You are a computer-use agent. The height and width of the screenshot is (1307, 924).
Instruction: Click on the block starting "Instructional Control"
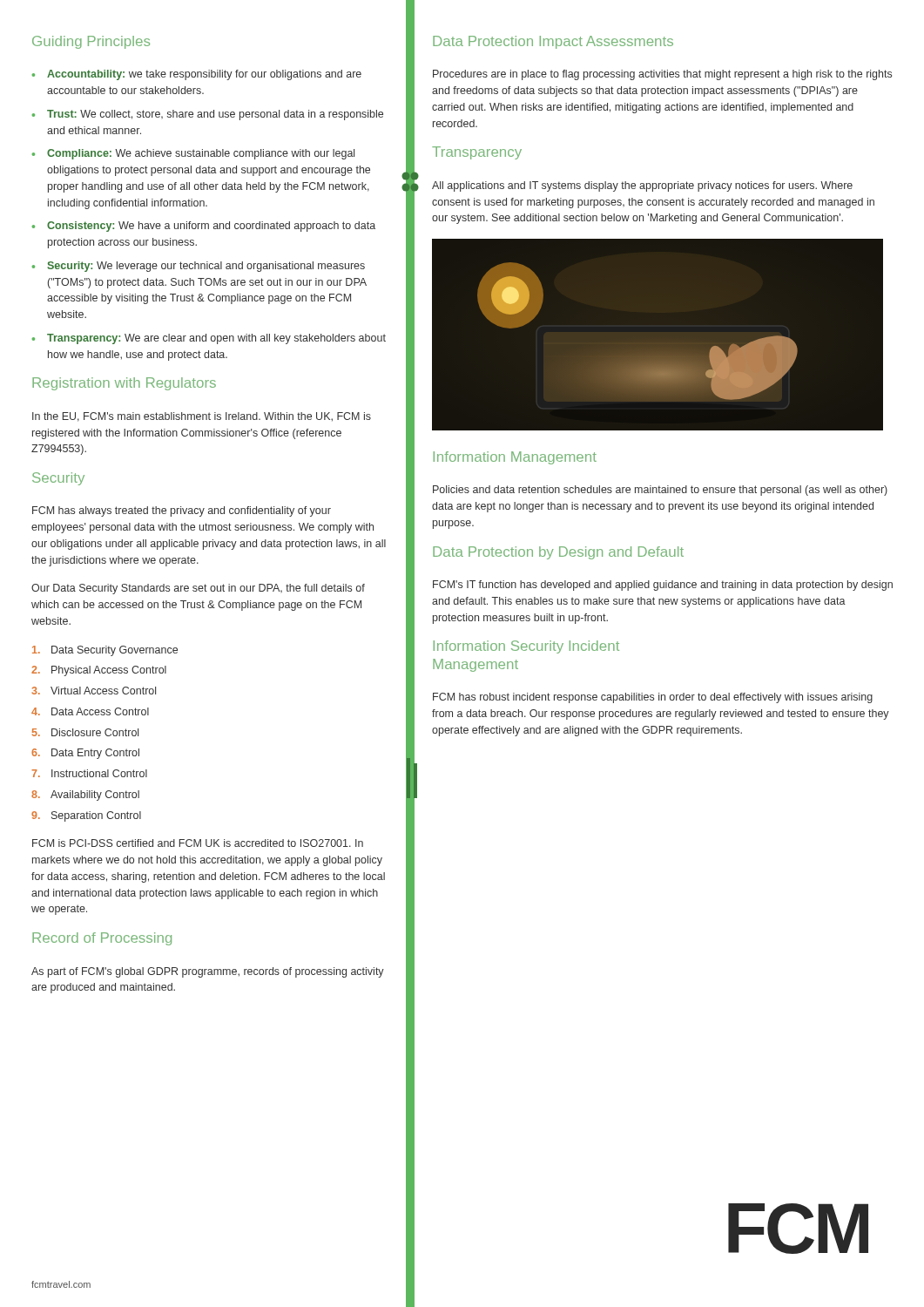[x=99, y=774]
